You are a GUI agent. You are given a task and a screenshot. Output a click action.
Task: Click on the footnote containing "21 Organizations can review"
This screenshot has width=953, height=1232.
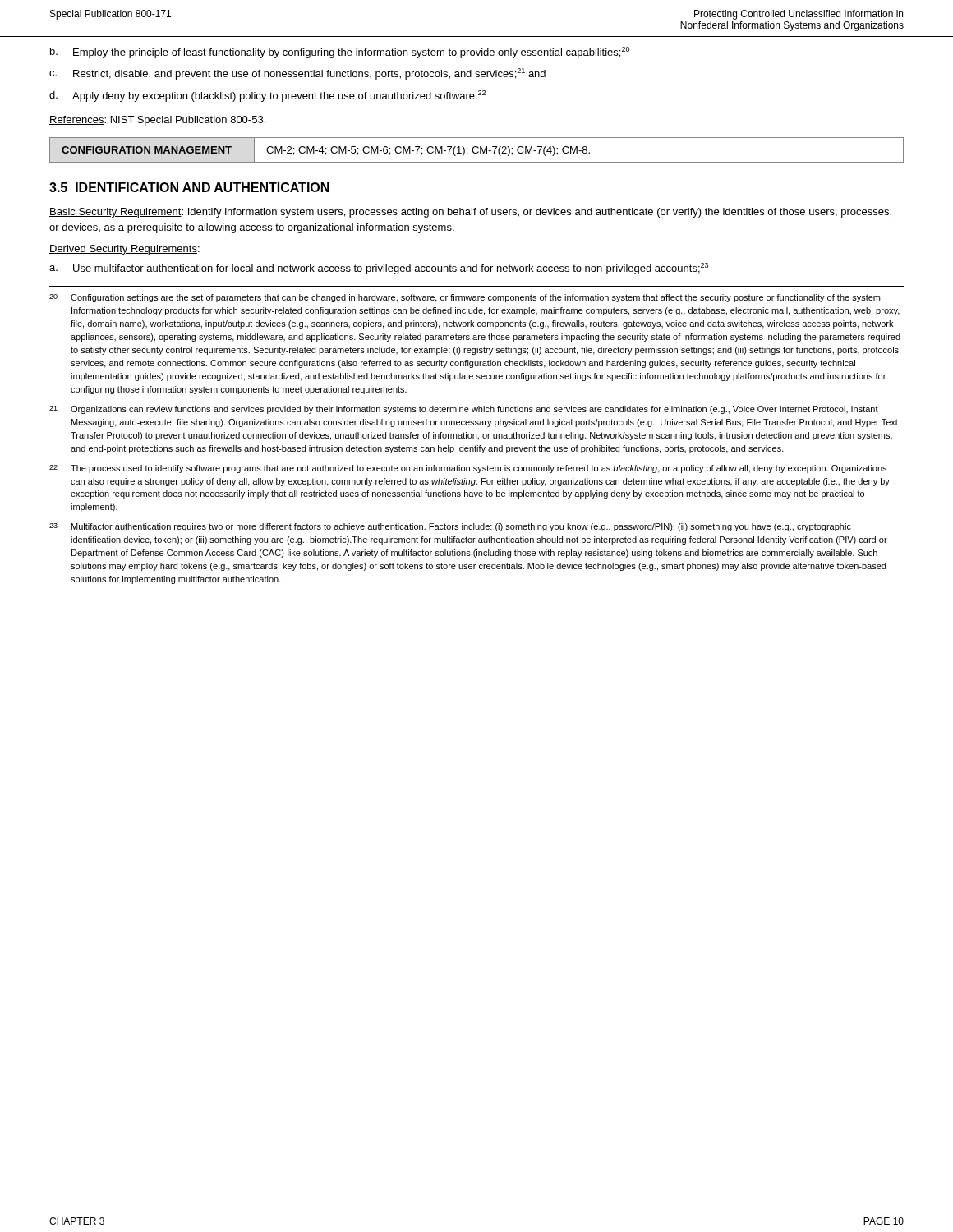click(476, 429)
